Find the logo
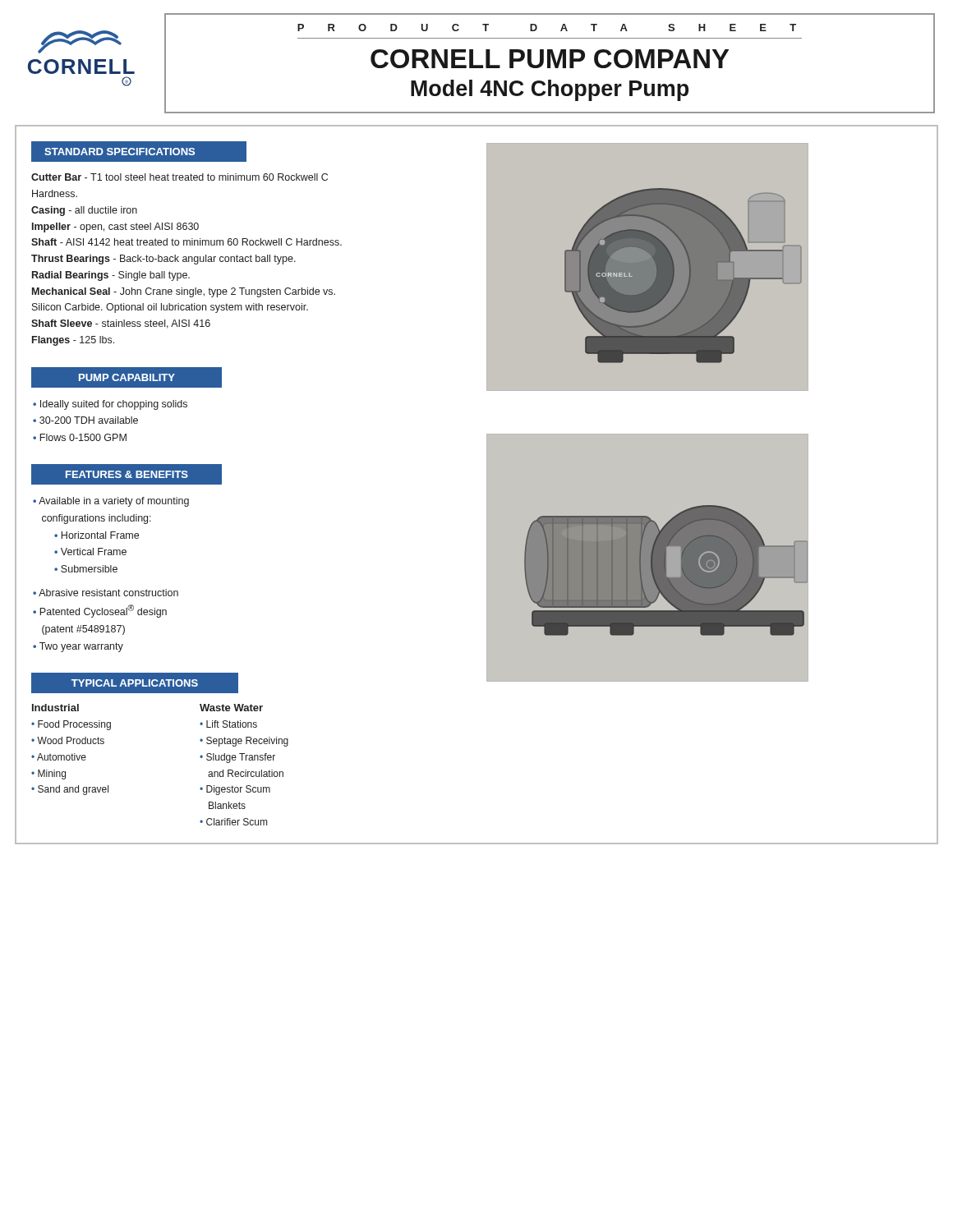This screenshot has width=953, height=1232. 84,63
